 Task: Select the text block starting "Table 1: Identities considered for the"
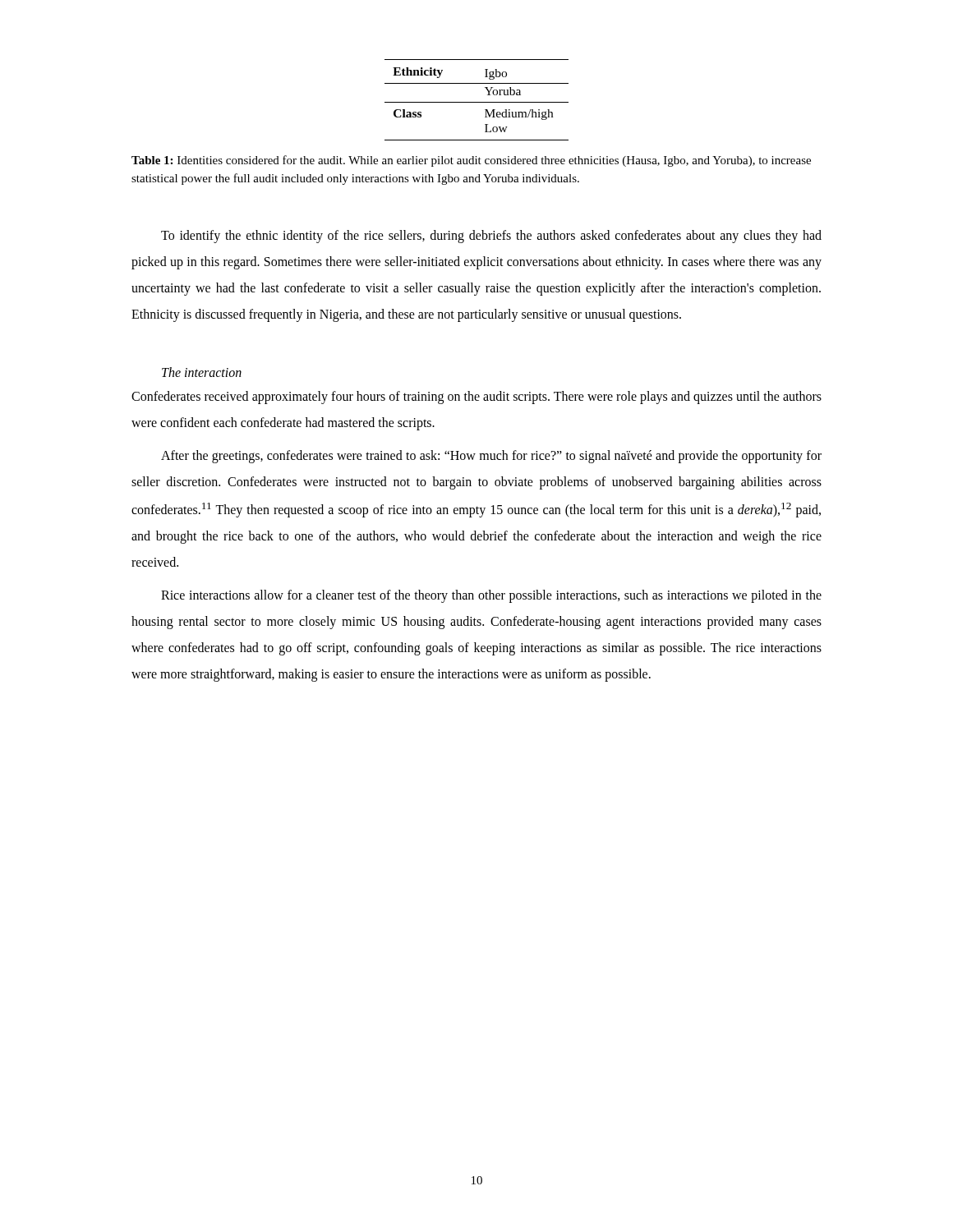coord(471,169)
